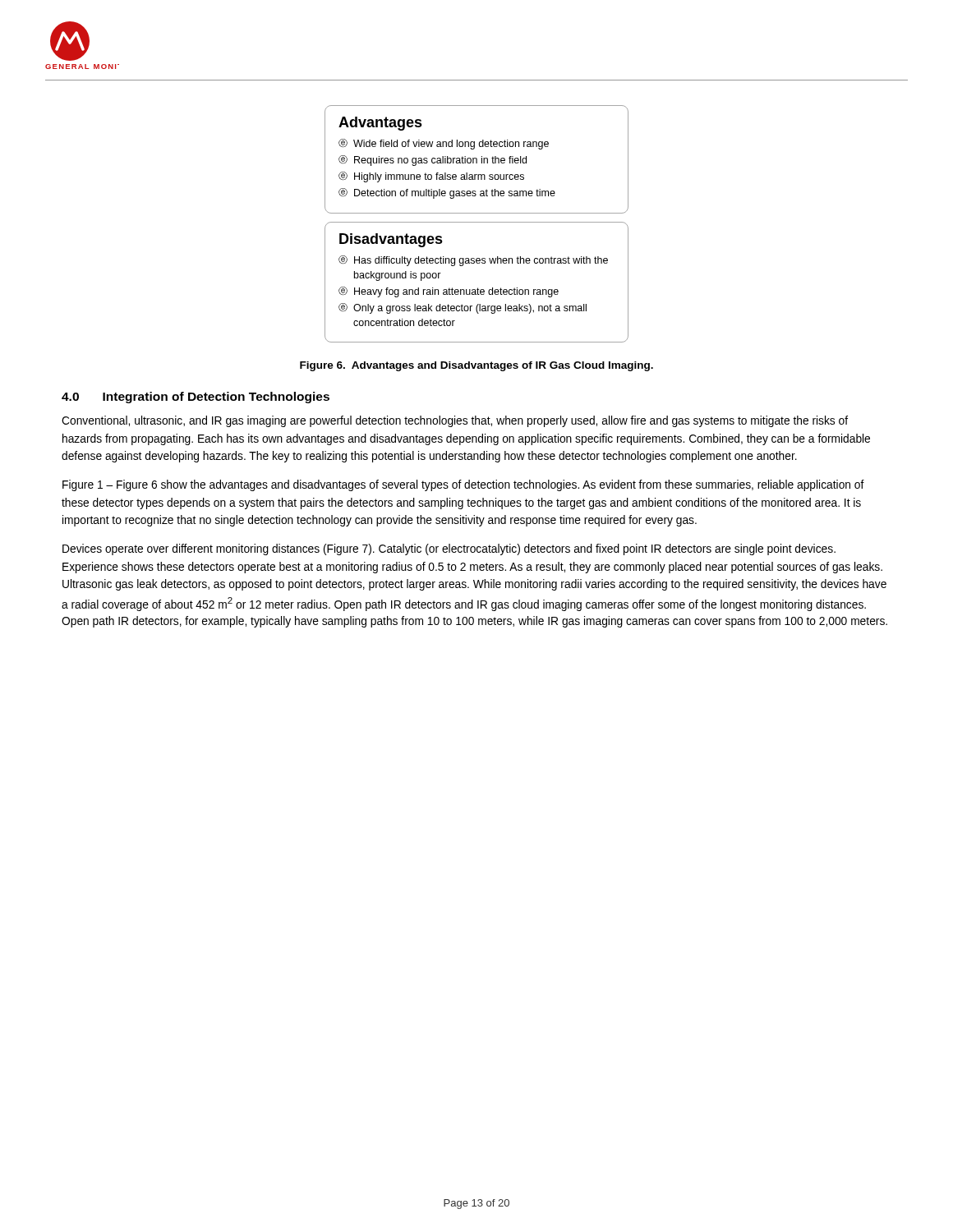Locate the text block with the text "Devices operate over different monitoring distances (Figure"
Image resolution: width=953 pixels, height=1232 pixels.
pos(475,586)
